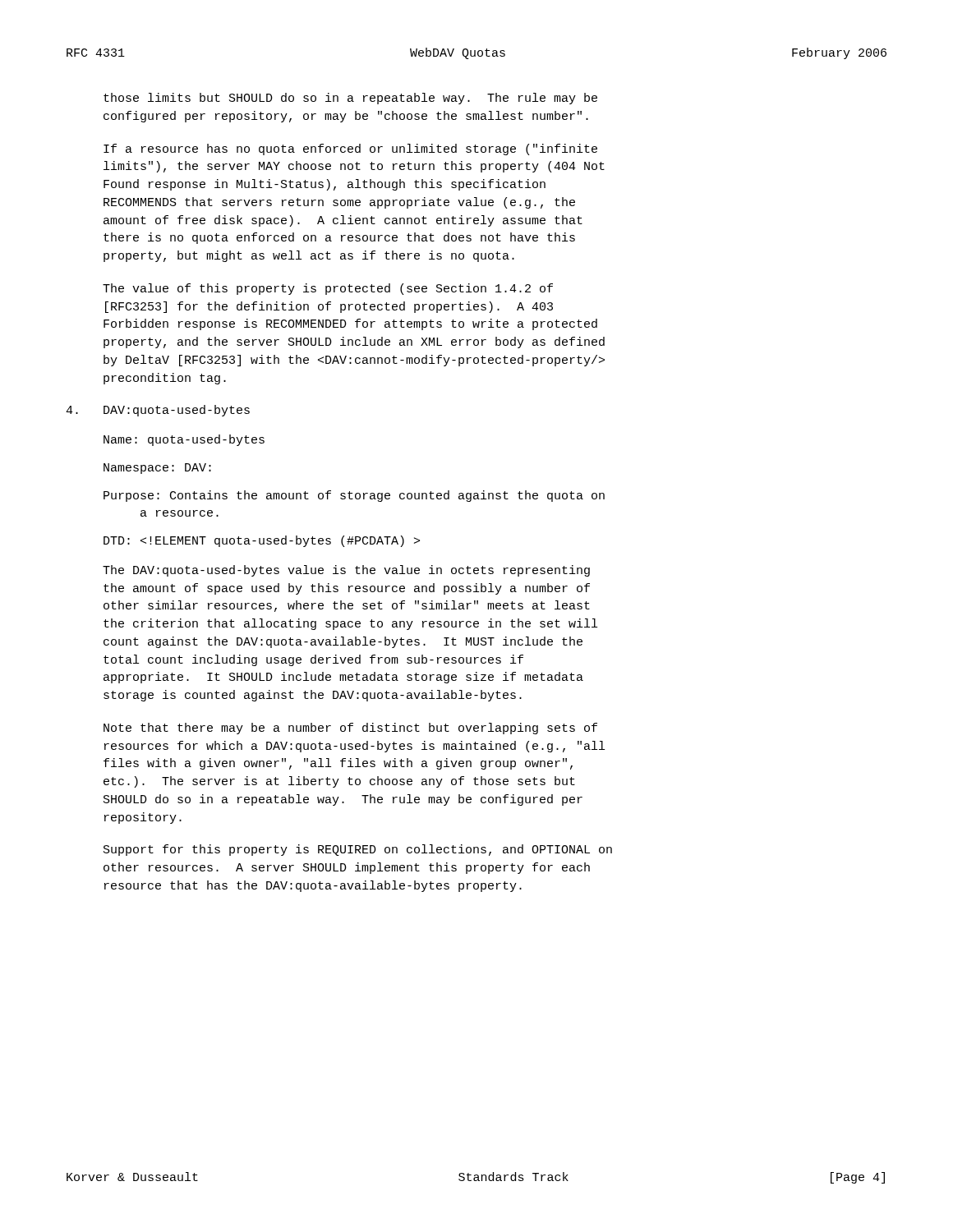This screenshot has height=1232, width=953.
Task: Select the text block containing "Support for this property"
Action: click(x=358, y=869)
